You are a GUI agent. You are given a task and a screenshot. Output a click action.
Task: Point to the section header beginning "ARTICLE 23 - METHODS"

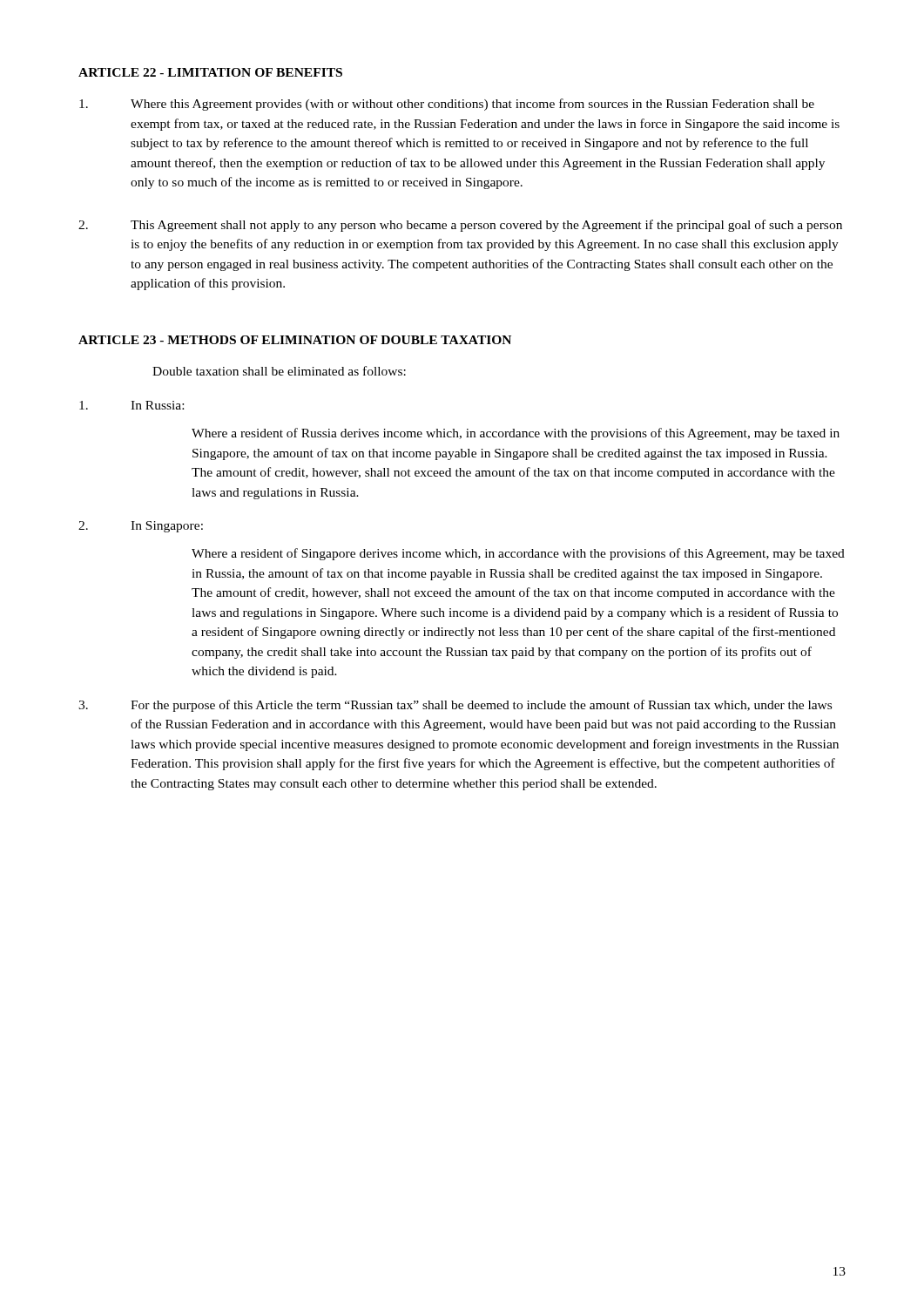tap(295, 339)
